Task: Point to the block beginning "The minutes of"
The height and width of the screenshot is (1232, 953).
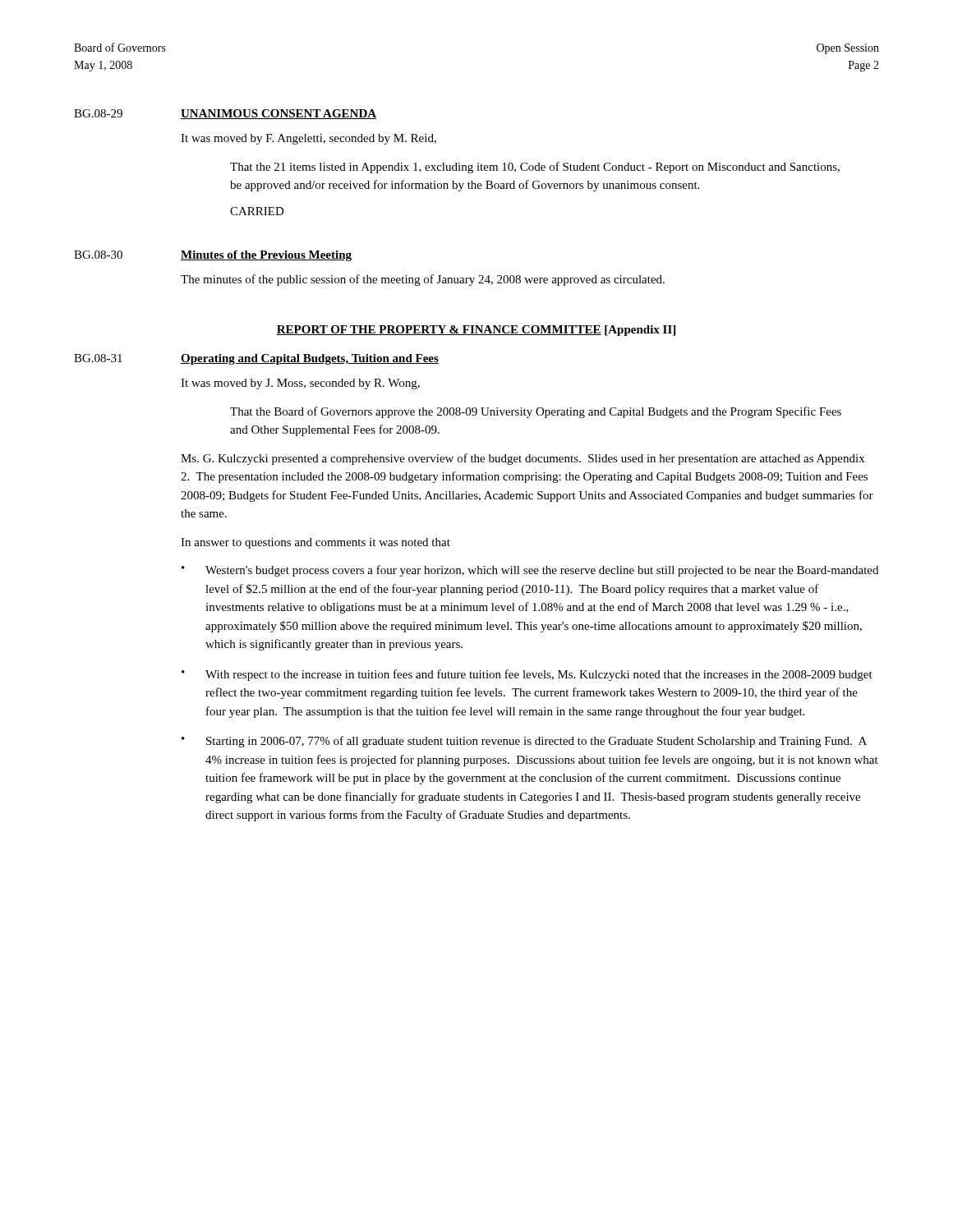Action: click(x=423, y=279)
